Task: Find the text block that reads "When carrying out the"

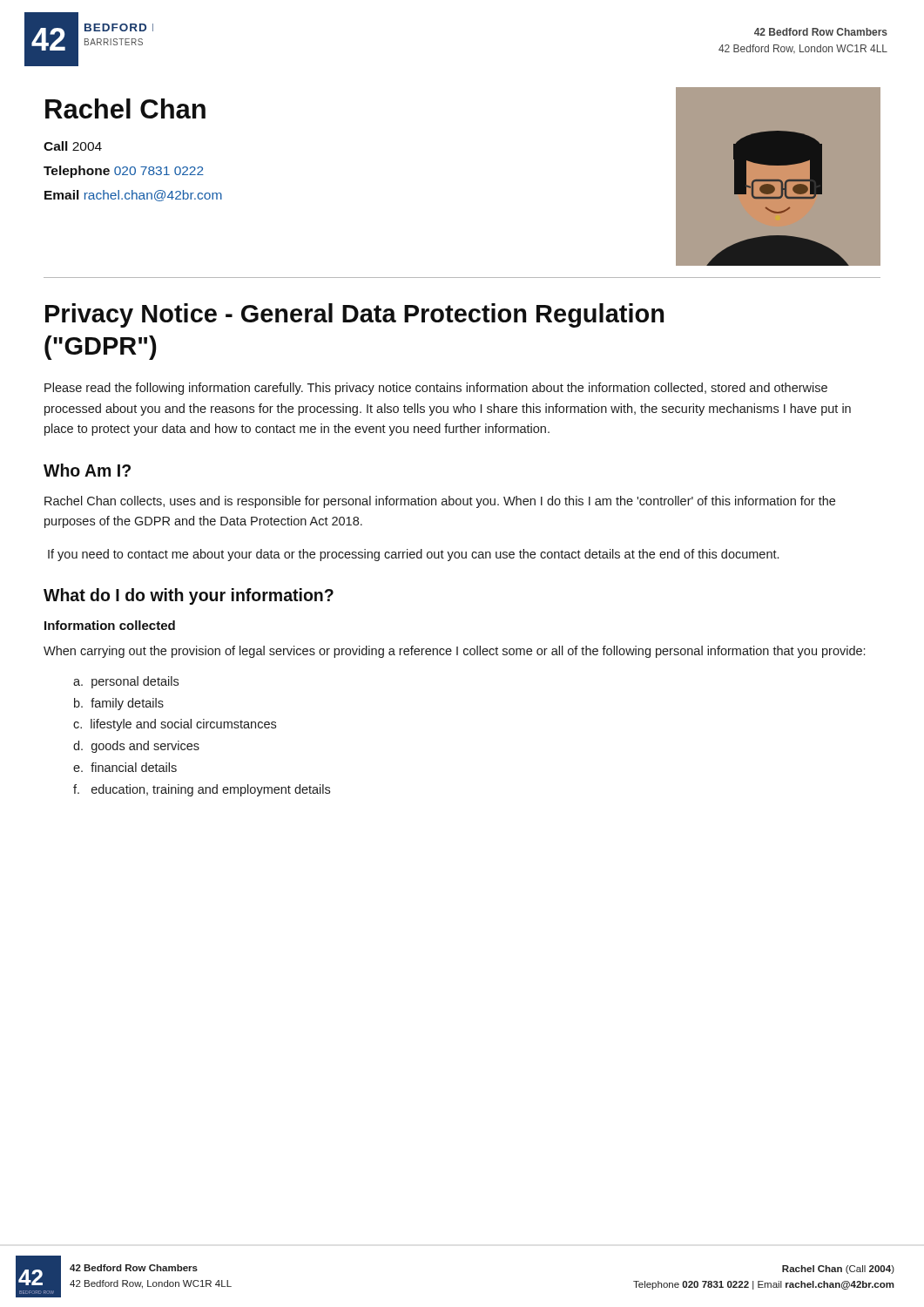Action: coord(455,651)
